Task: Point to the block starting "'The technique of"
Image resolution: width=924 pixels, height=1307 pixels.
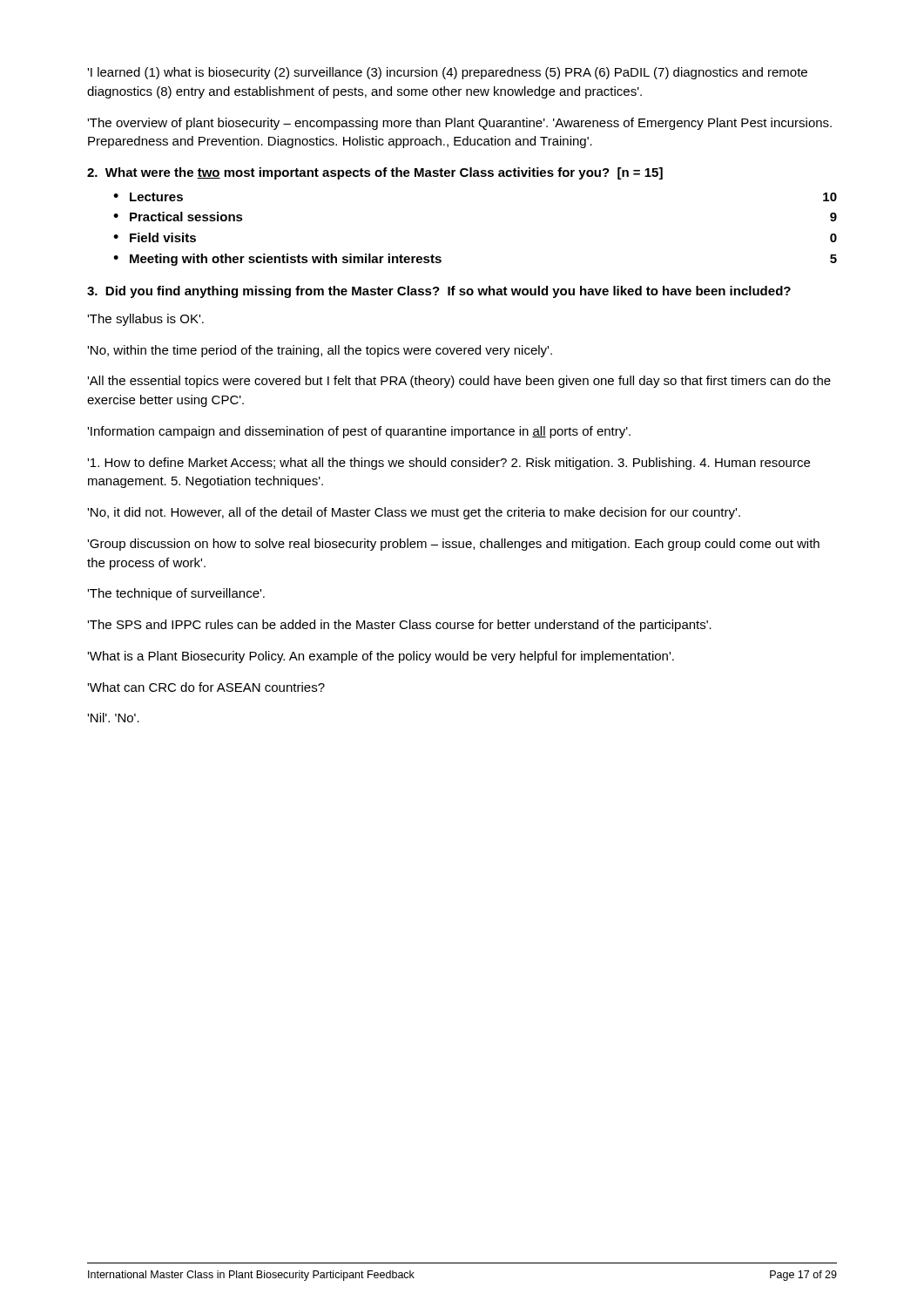Action: [x=176, y=593]
